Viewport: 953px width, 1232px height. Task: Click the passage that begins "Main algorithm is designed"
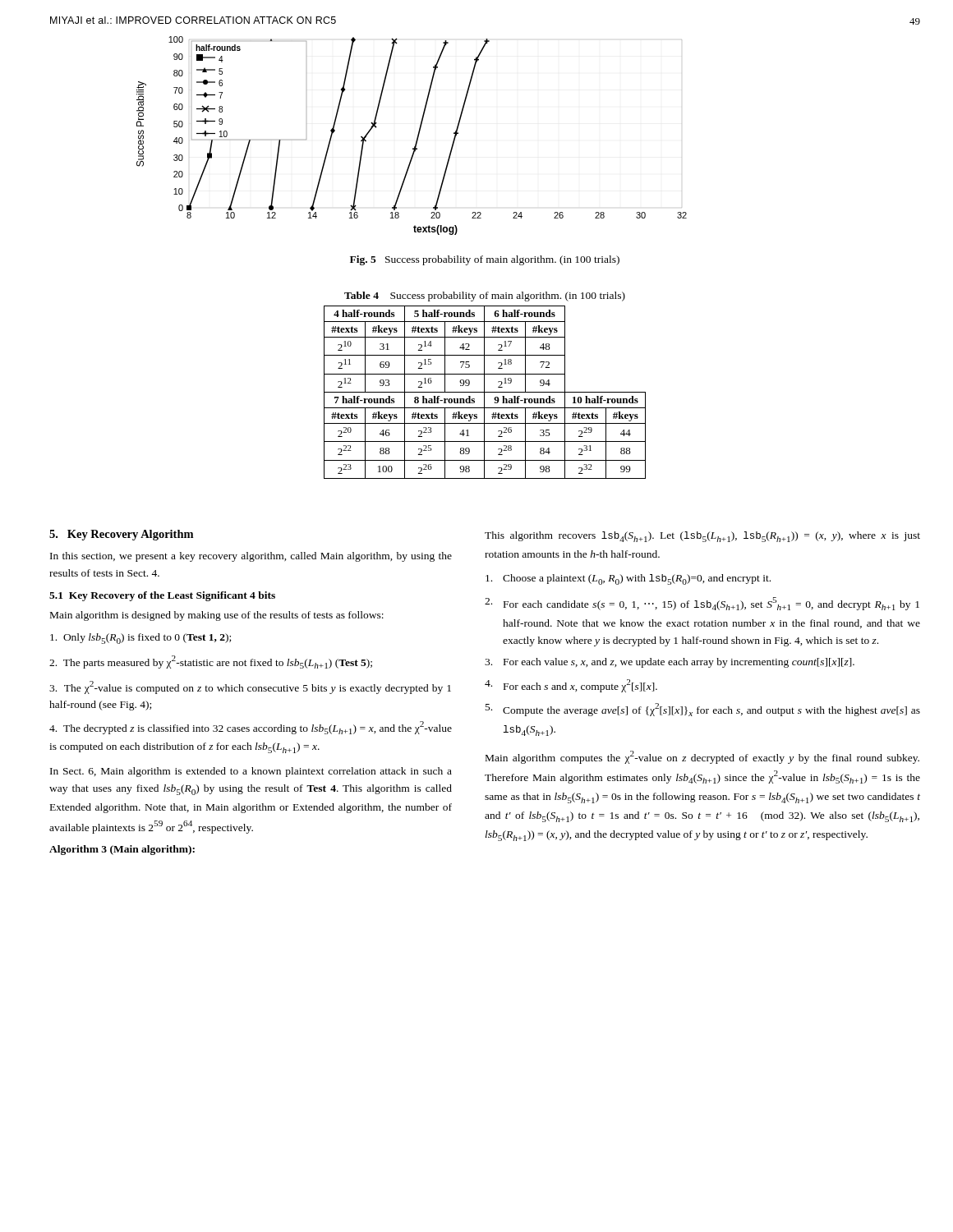217,615
